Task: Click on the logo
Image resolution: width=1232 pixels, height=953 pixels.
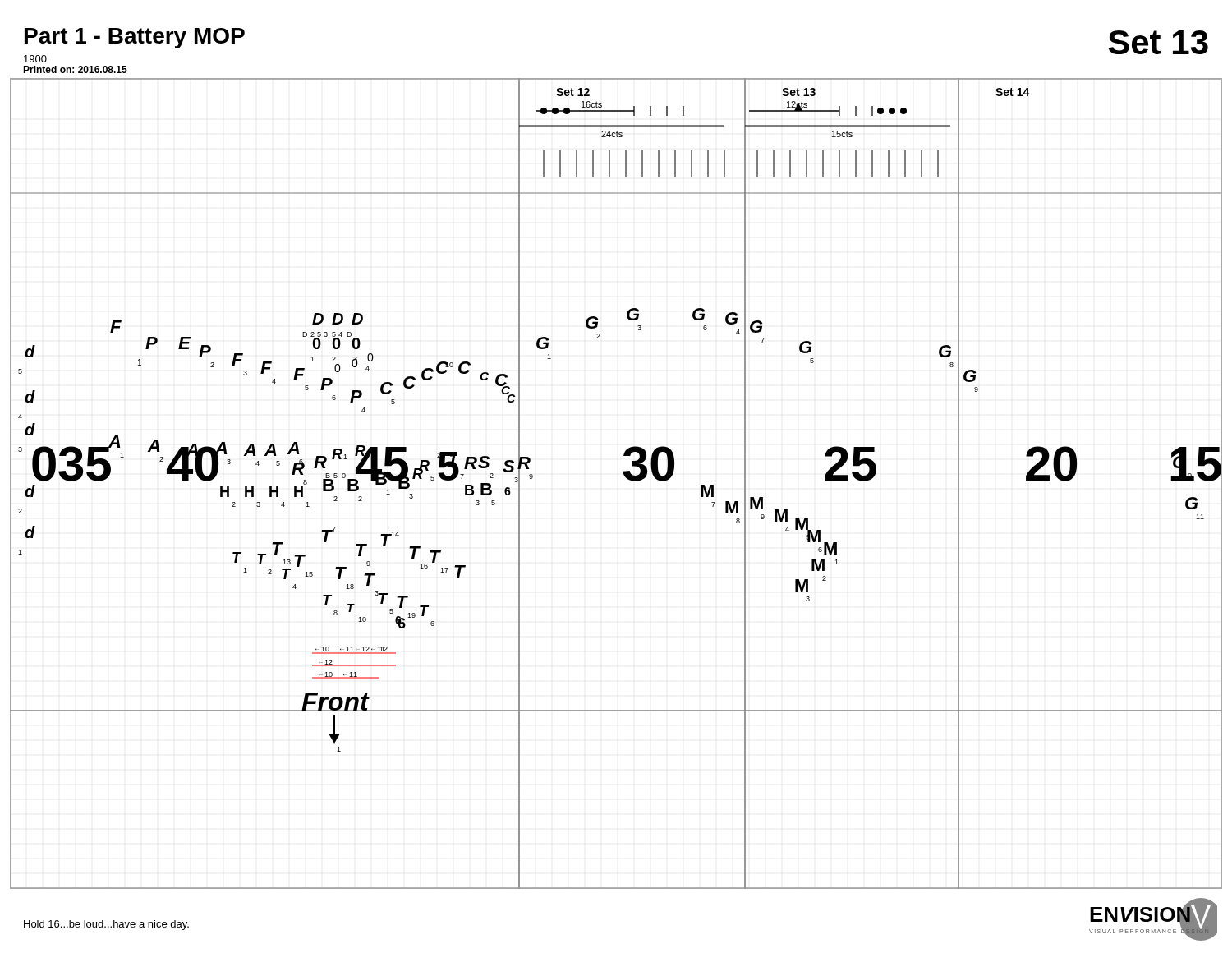Action: point(1151,919)
